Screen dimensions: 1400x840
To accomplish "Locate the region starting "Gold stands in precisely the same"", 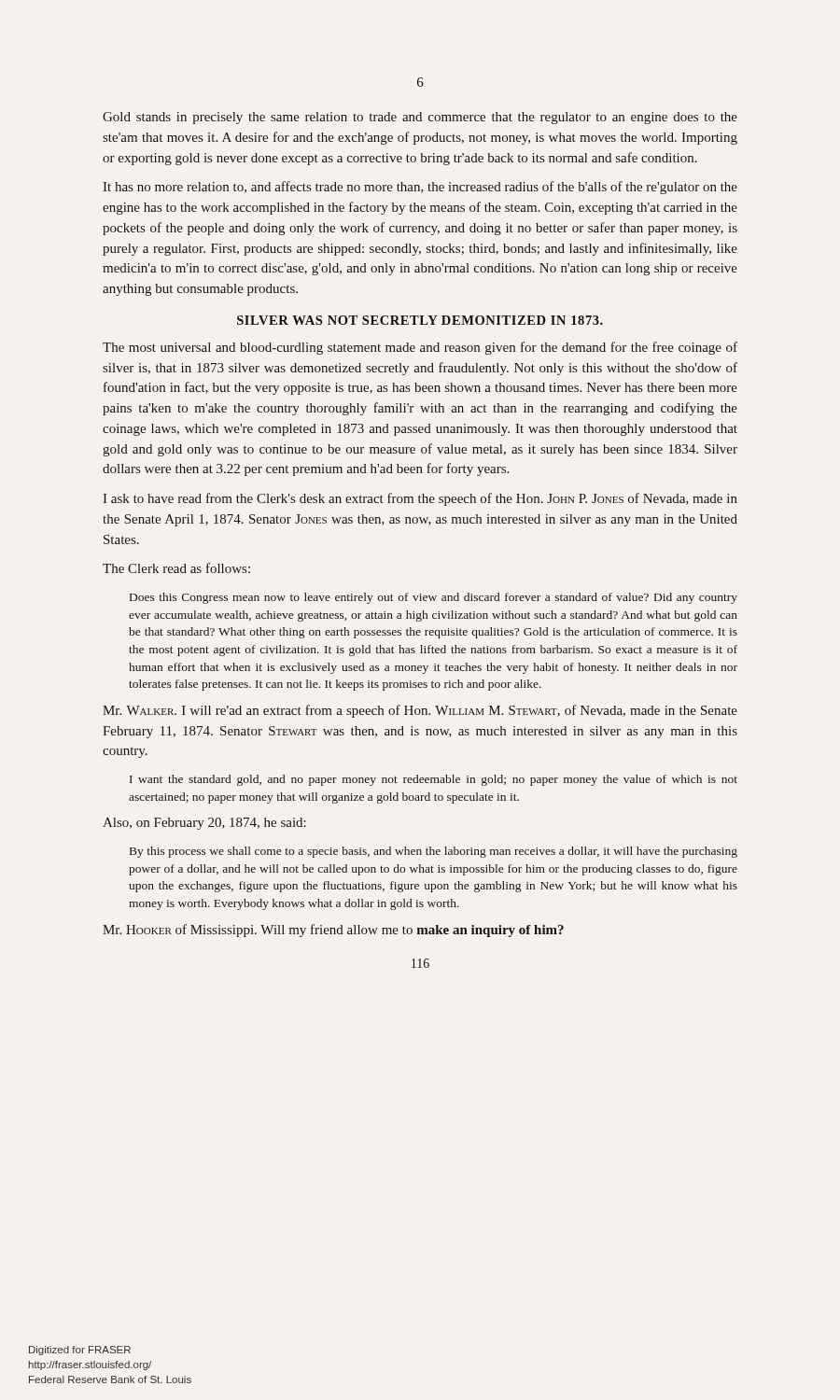I will click(420, 137).
